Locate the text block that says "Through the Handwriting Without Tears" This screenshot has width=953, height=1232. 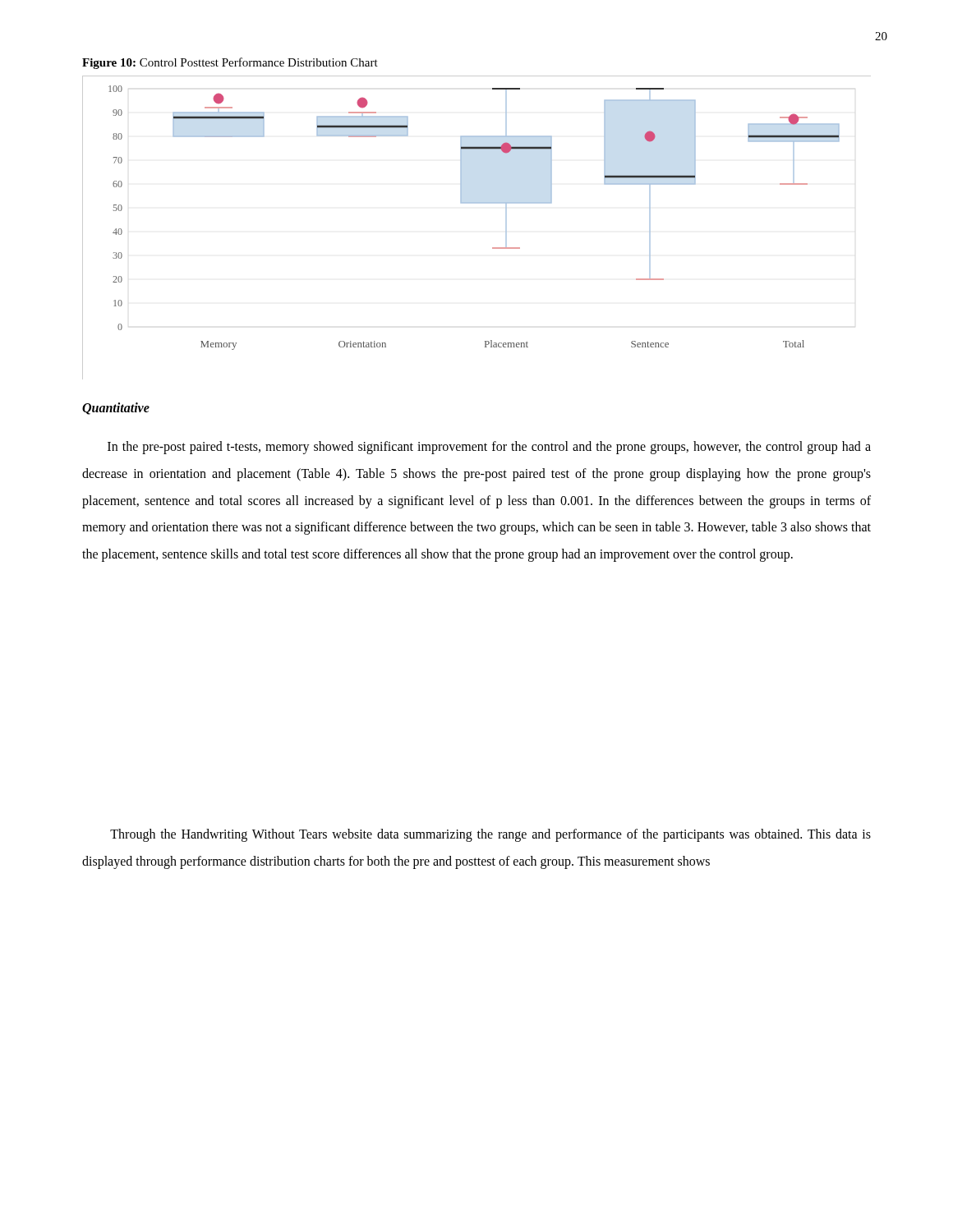click(476, 847)
